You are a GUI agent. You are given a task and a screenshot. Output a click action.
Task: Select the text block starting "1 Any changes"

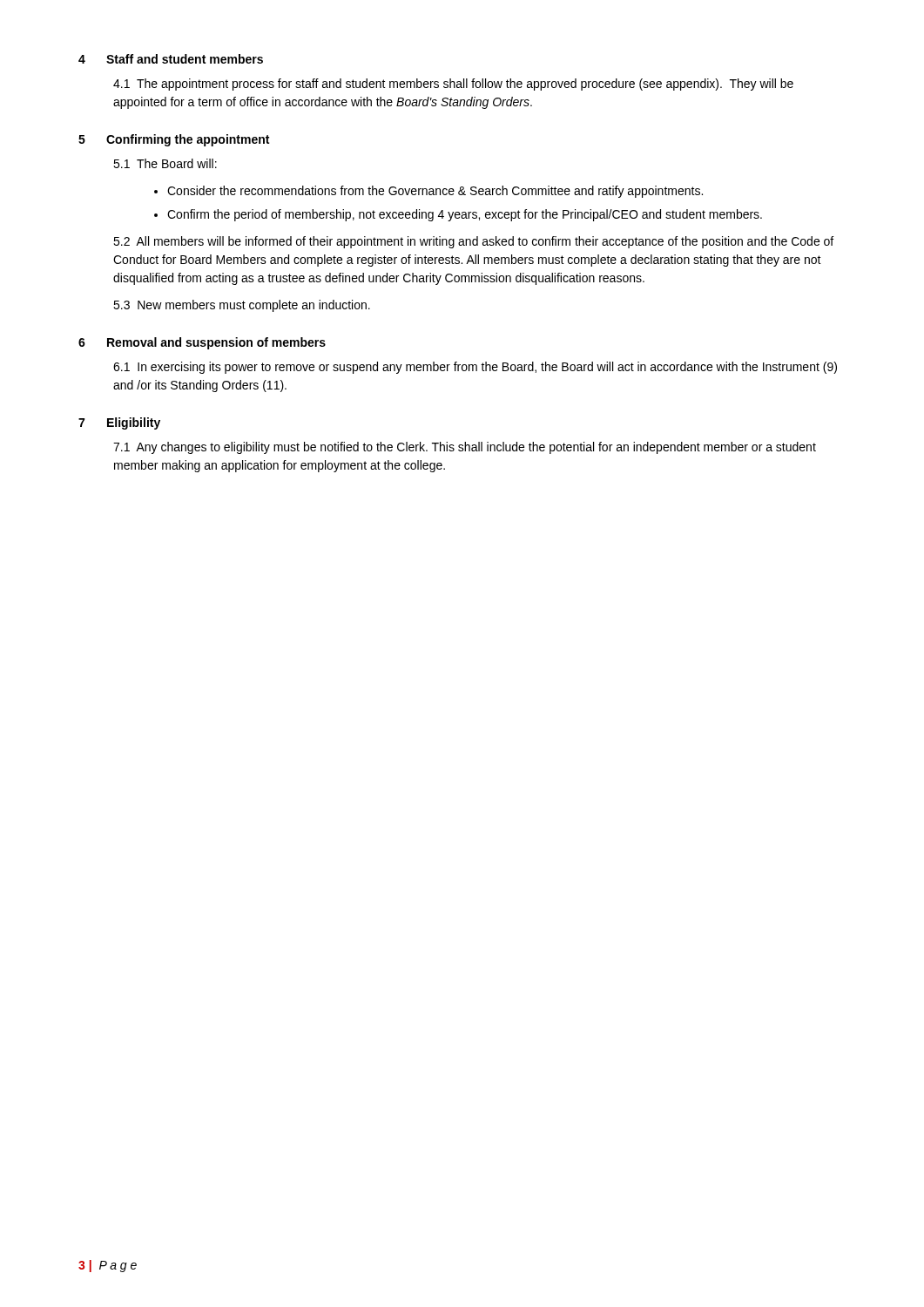(x=464, y=456)
